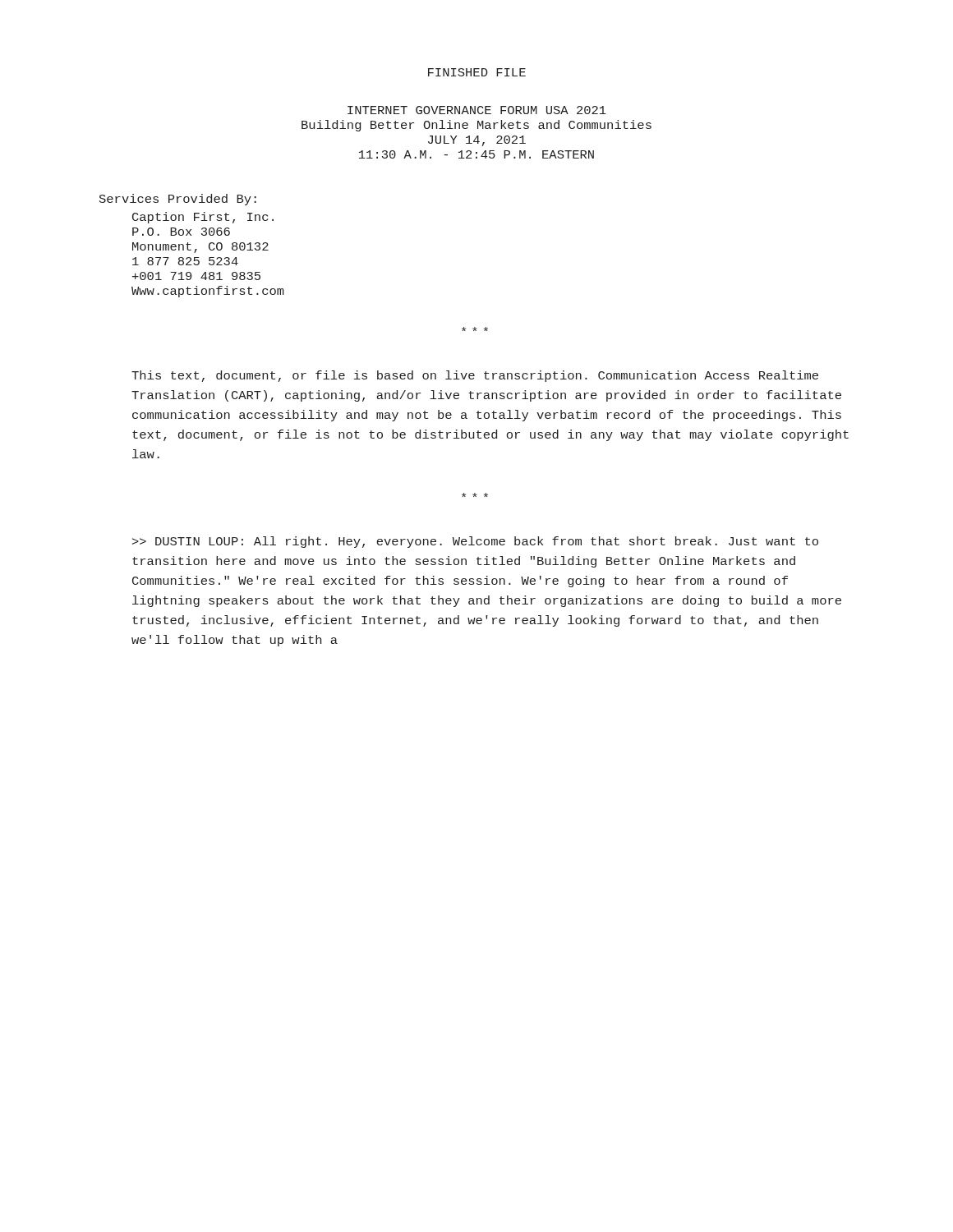Navigate to the text block starting "INTERNET GOVERNANCE FORUM USA 2021 Building"

click(x=476, y=133)
